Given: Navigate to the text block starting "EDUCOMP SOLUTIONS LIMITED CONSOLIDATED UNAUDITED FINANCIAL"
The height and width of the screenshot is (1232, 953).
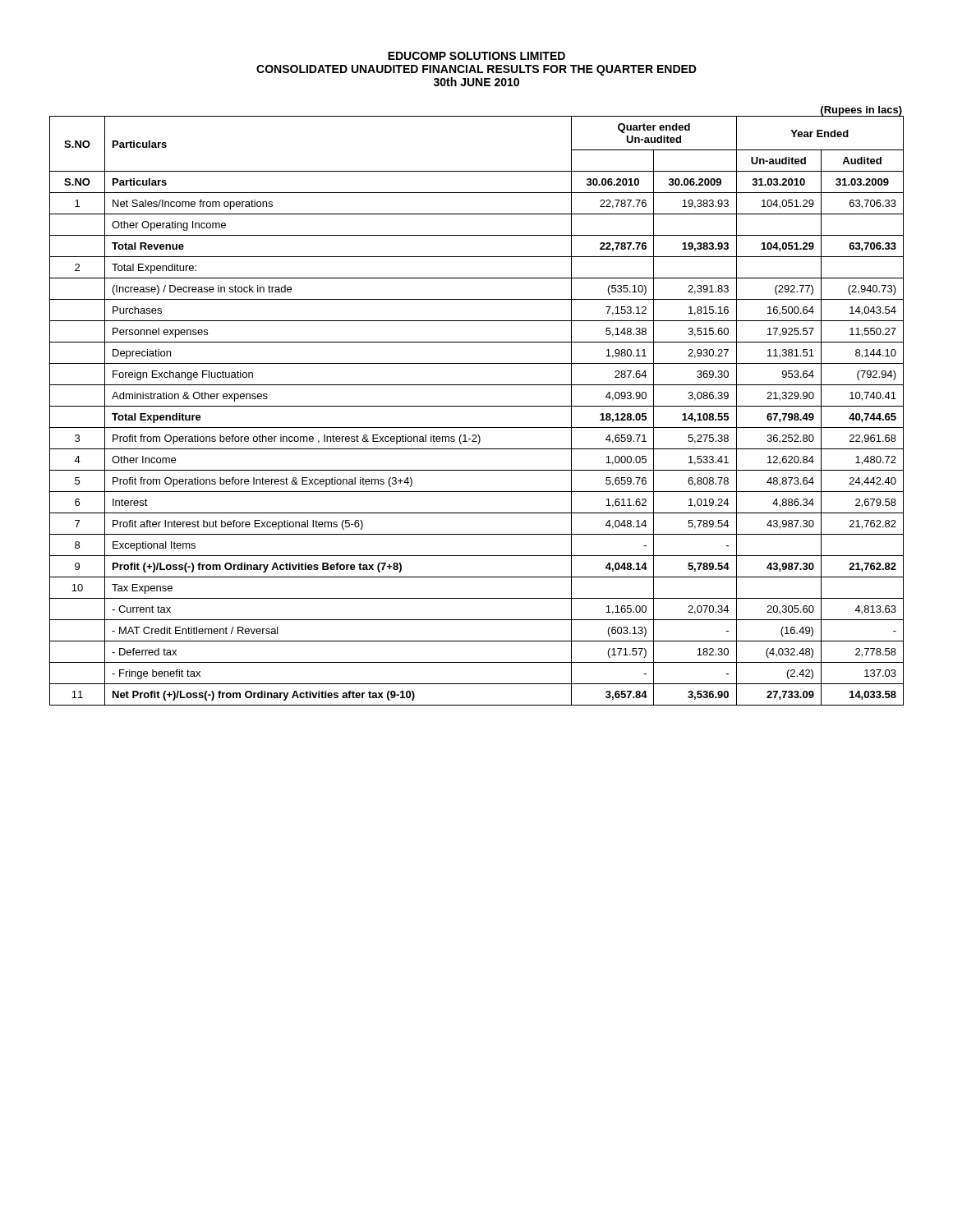Looking at the screenshot, I should pos(476,69).
